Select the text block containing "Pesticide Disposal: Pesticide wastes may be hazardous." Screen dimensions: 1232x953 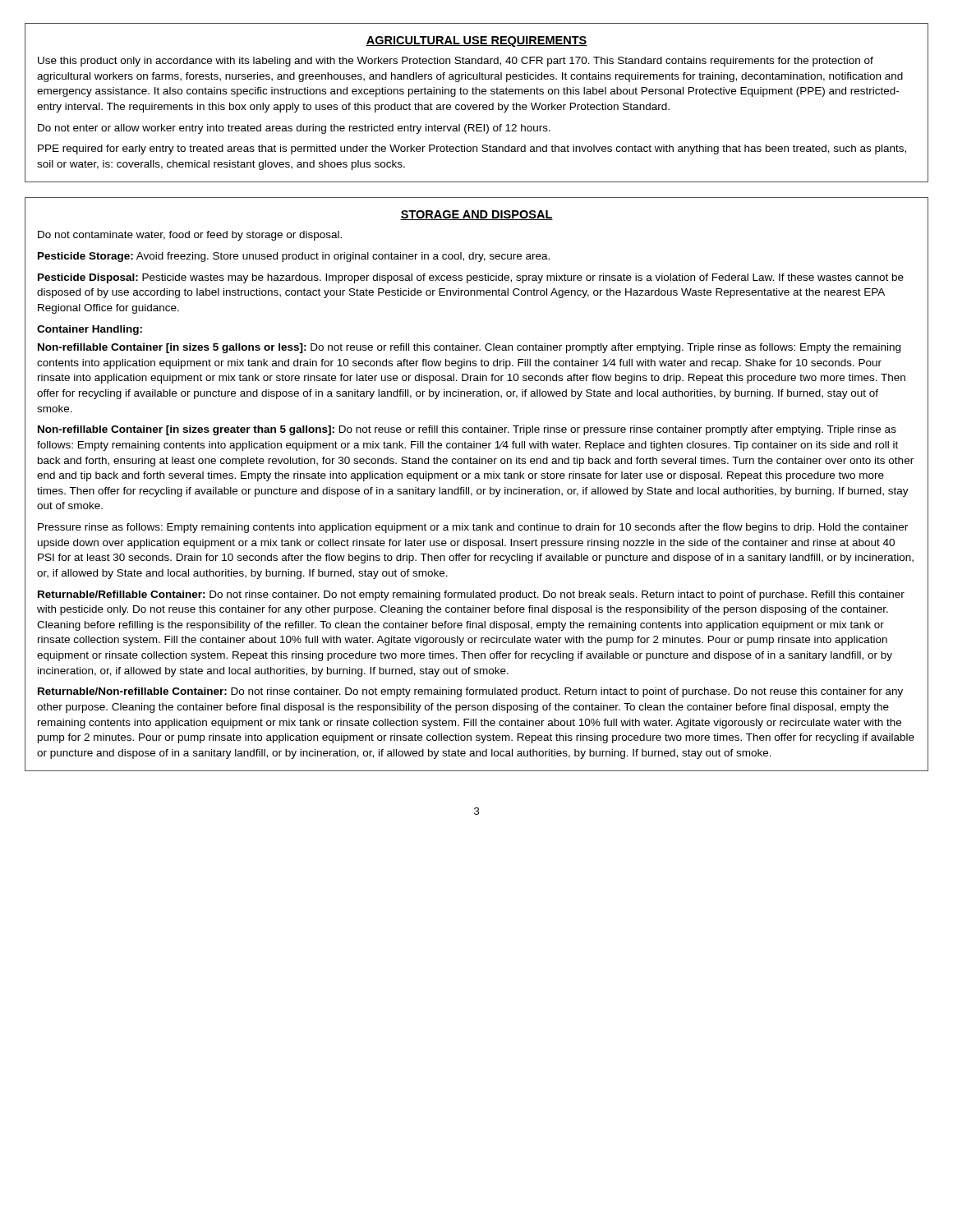tap(470, 292)
